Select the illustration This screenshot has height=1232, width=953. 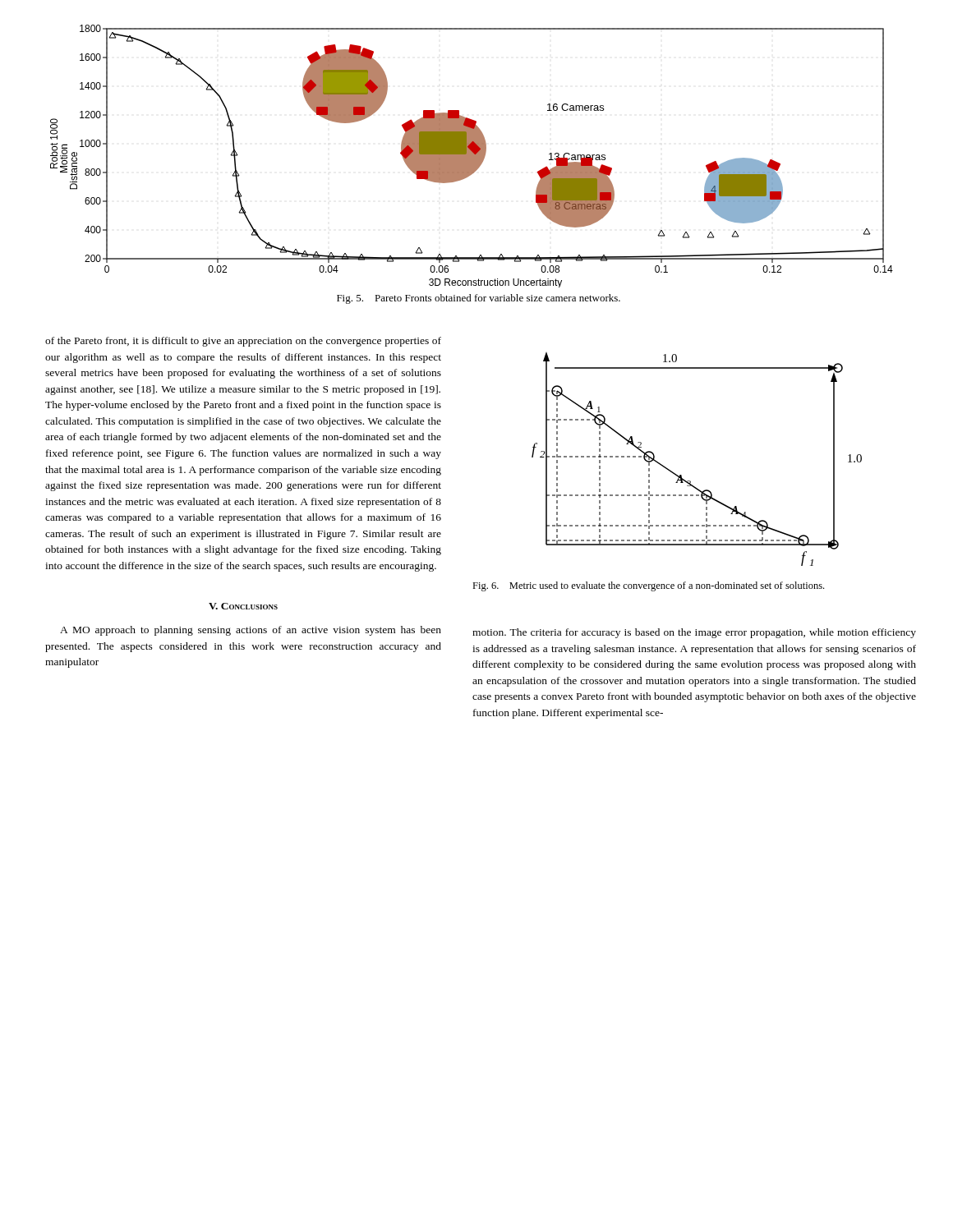(x=694, y=454)
